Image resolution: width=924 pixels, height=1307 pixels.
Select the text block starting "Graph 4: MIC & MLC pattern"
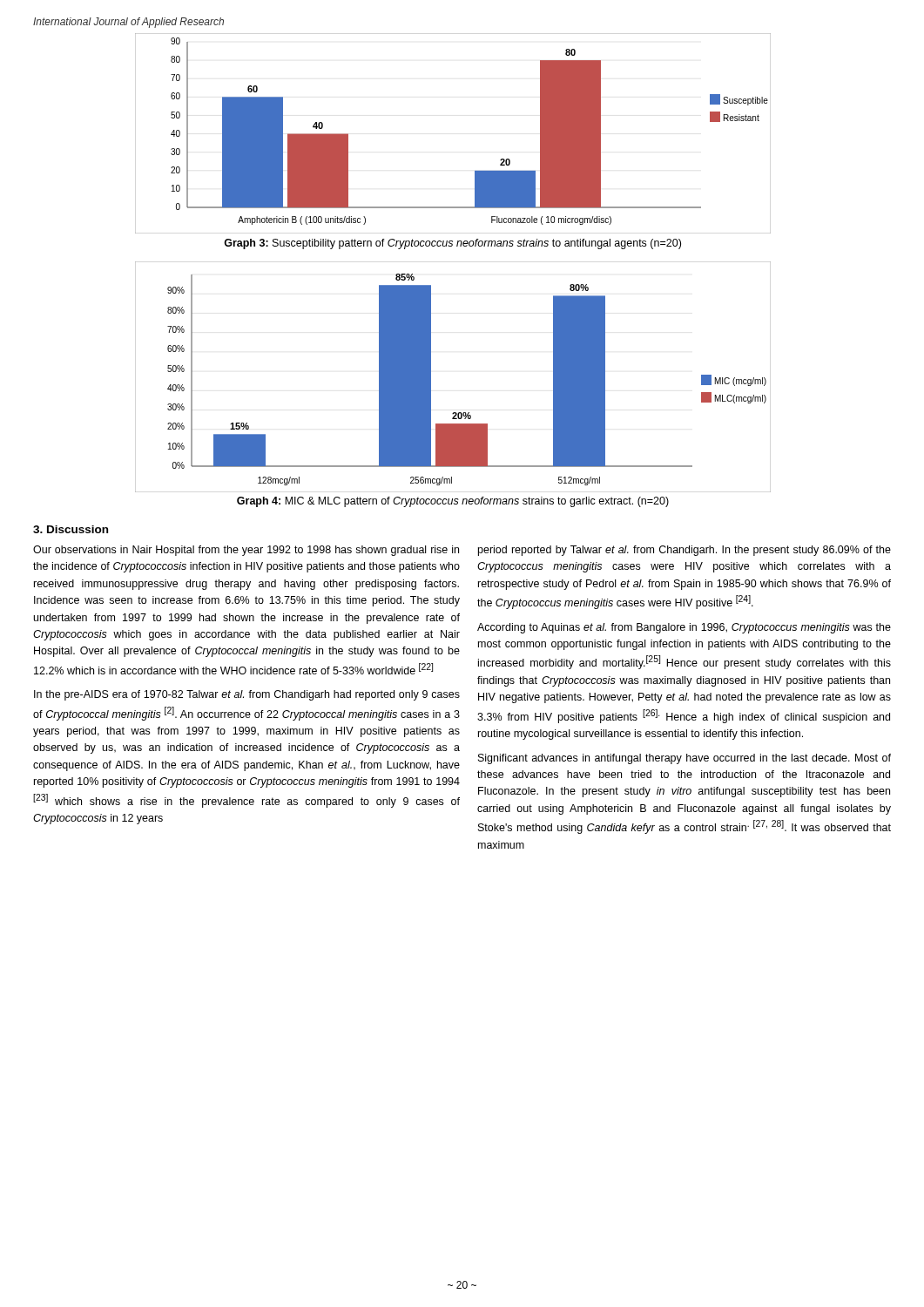[x=453, y=501]
